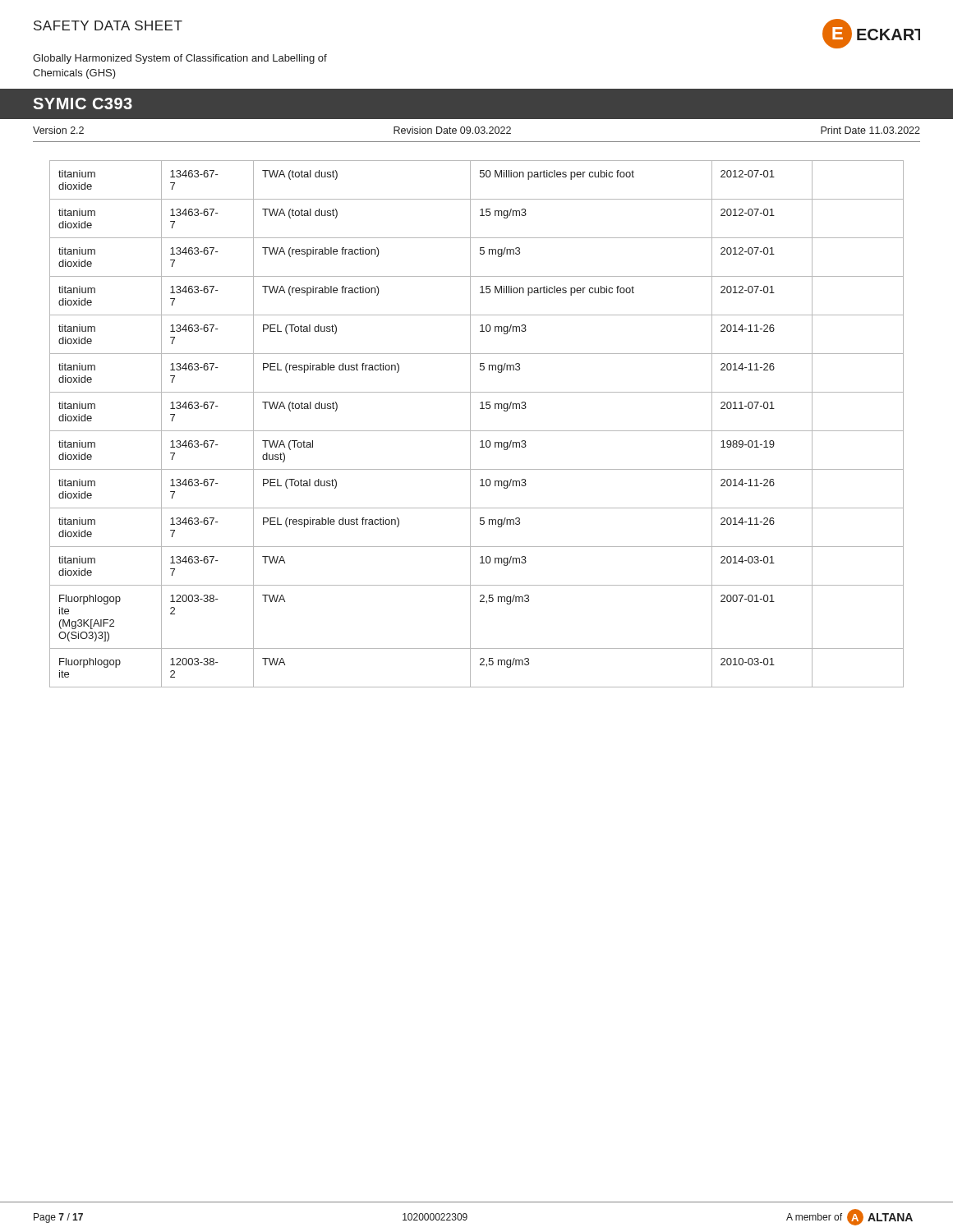This screenshot has height=1232, width=953.
Task: Locate the table with the text "TWA (total dust)"
Action: pos(476,424)
